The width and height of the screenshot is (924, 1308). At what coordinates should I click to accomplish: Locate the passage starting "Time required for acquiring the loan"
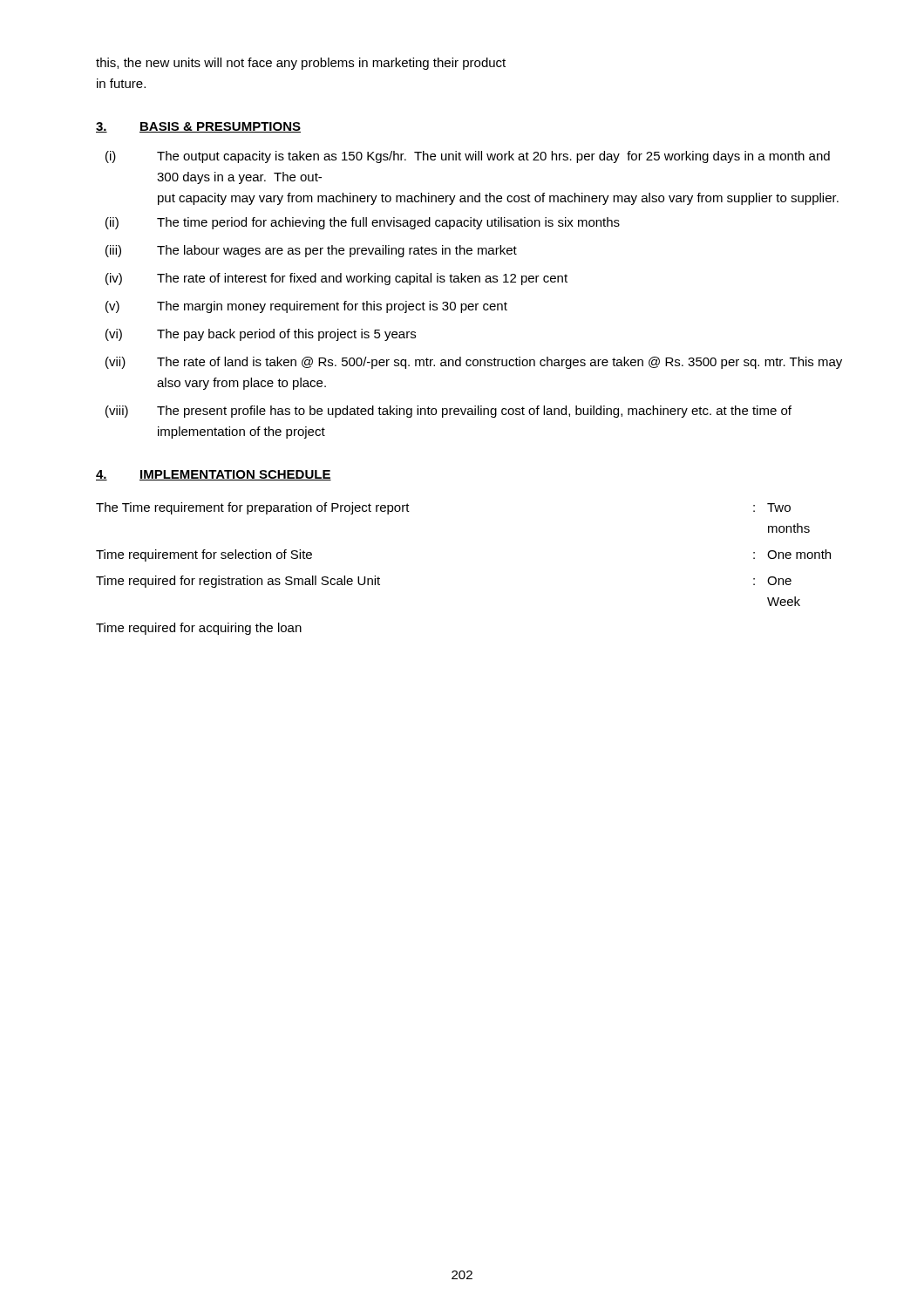pos(199,629)
